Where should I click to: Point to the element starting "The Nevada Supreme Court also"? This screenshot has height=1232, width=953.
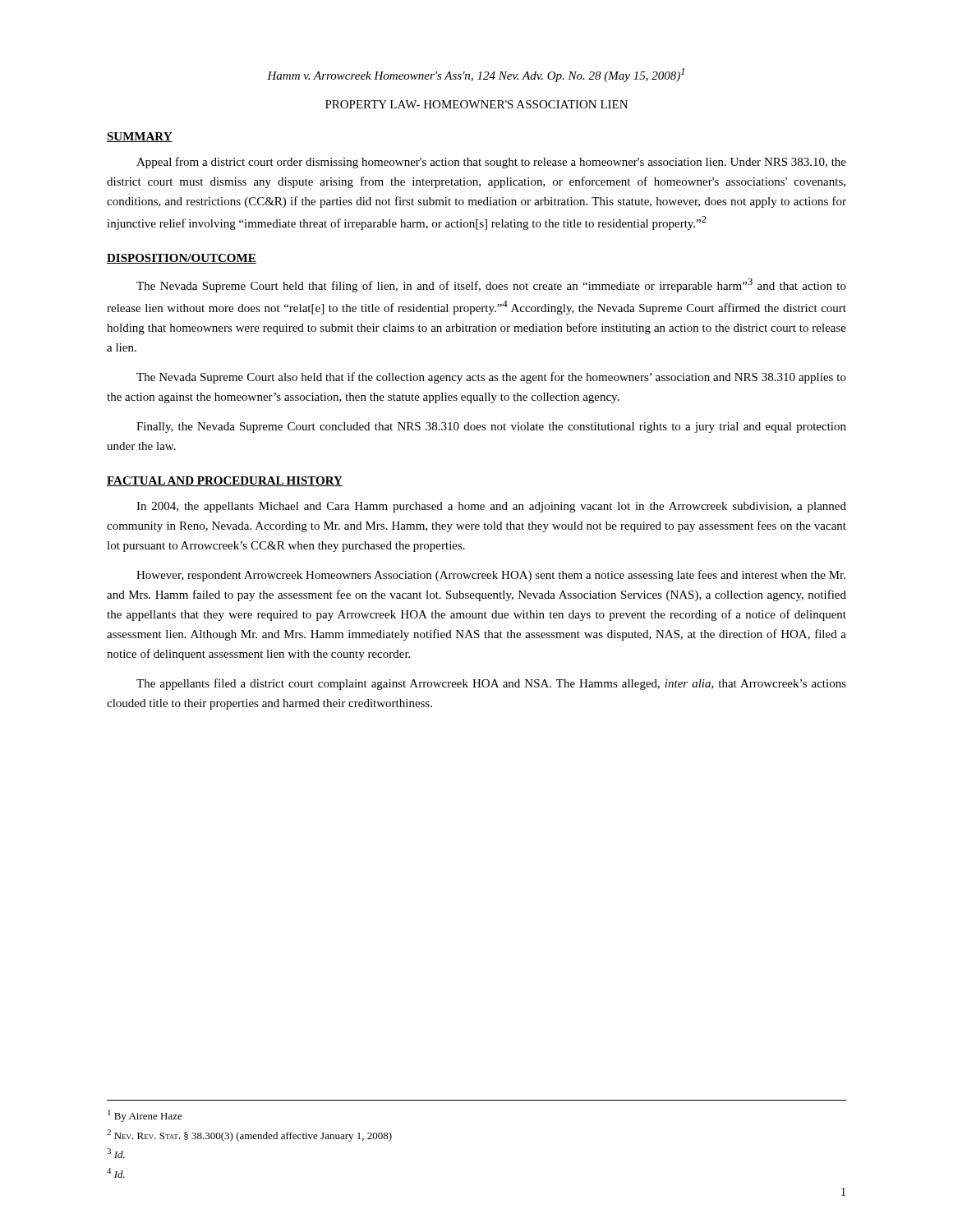pos(476,387)
